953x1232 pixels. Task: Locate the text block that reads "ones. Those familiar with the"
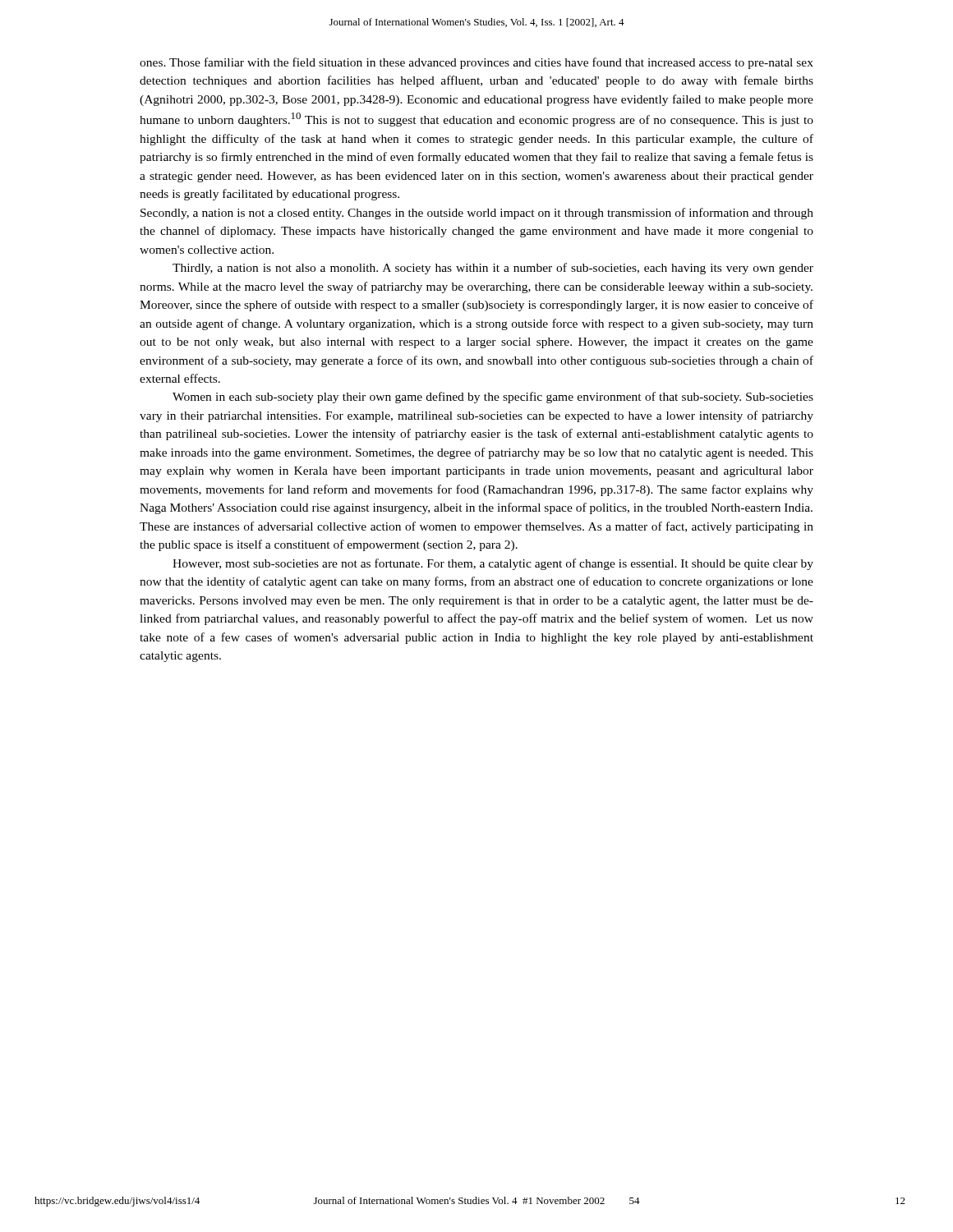coord(476,359)
